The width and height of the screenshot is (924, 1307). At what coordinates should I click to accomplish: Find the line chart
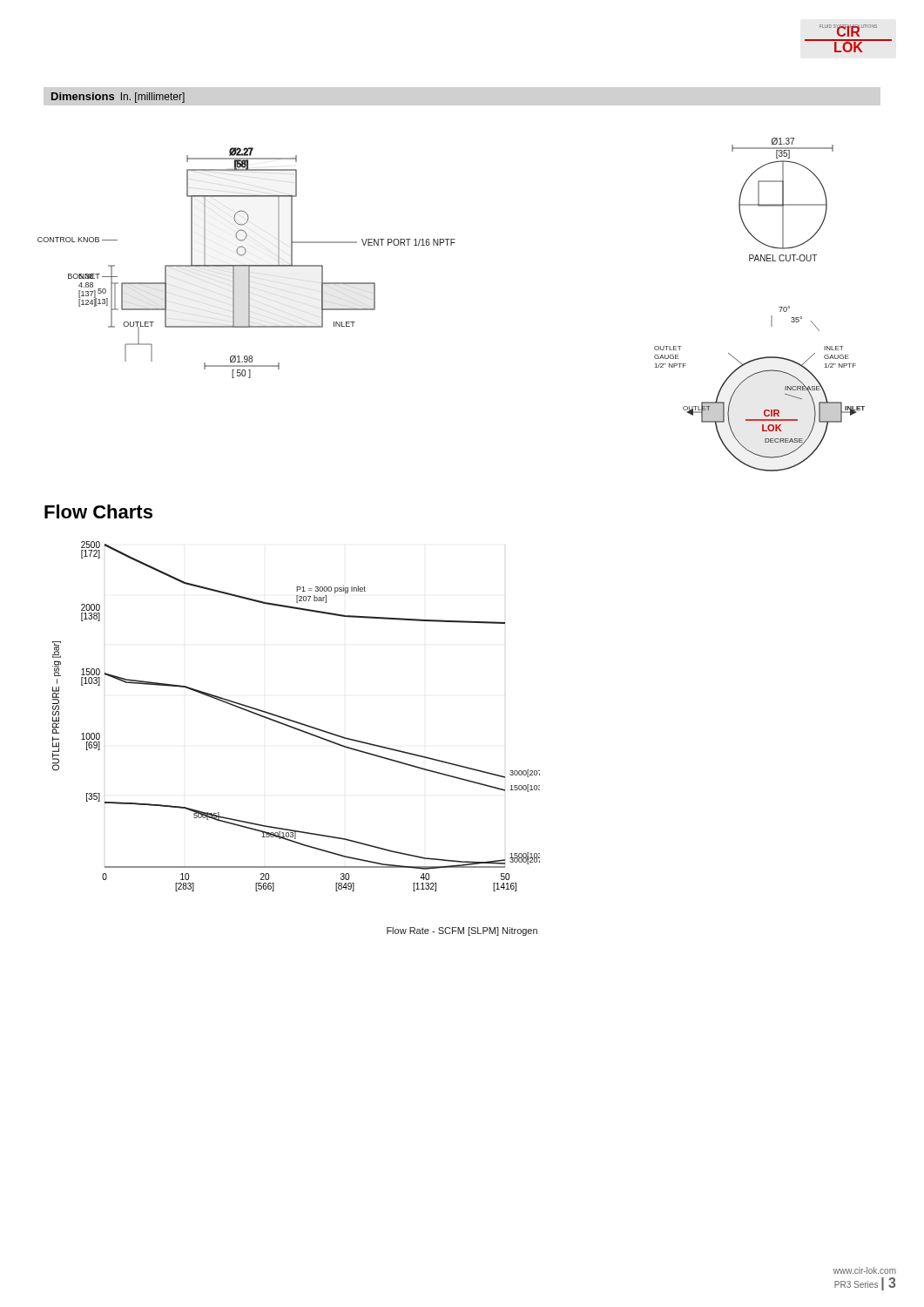[x=292, y=723]
